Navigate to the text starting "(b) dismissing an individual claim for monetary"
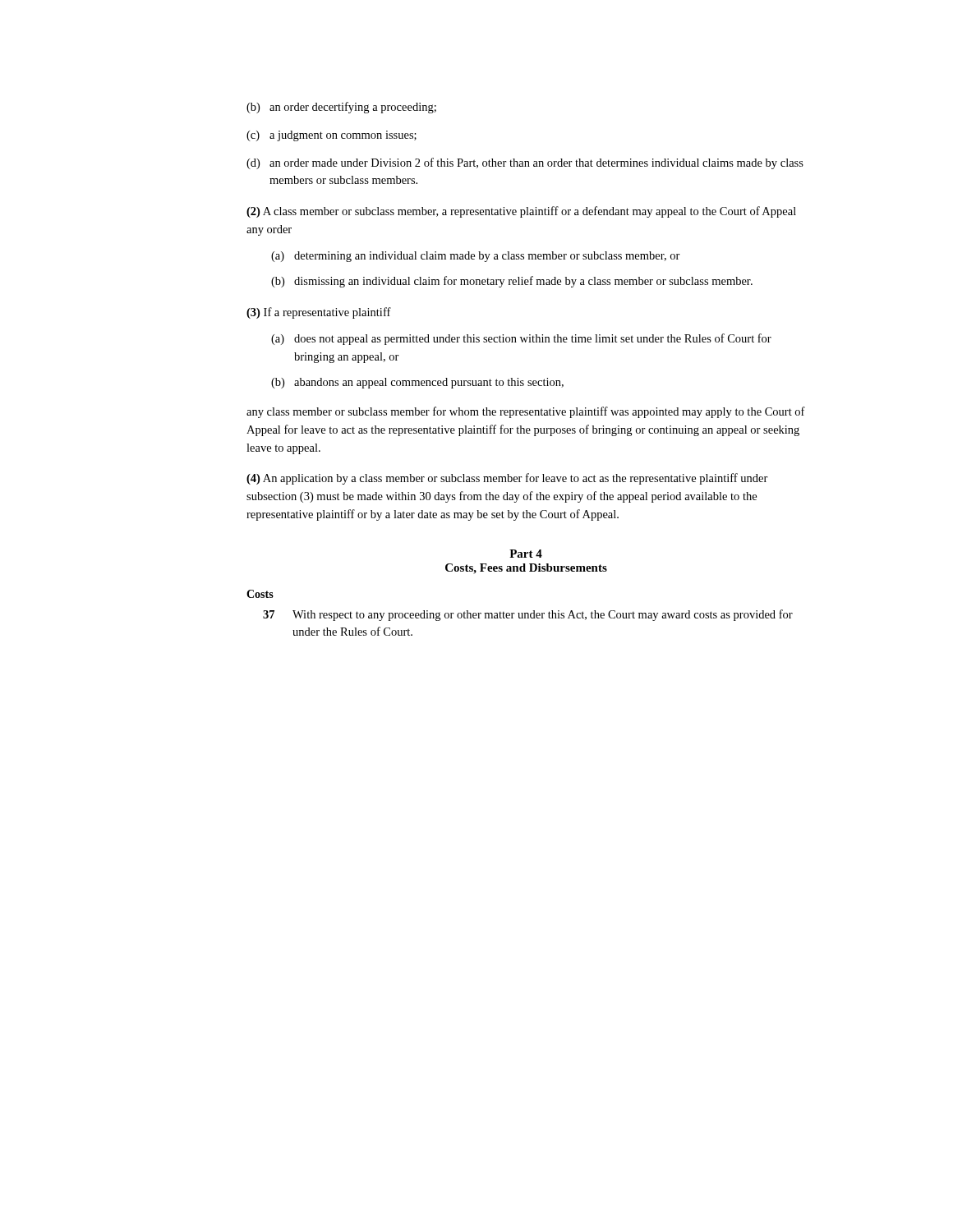Image resolution: width=953 pixels, height=1232 pixels. [512, 282]
